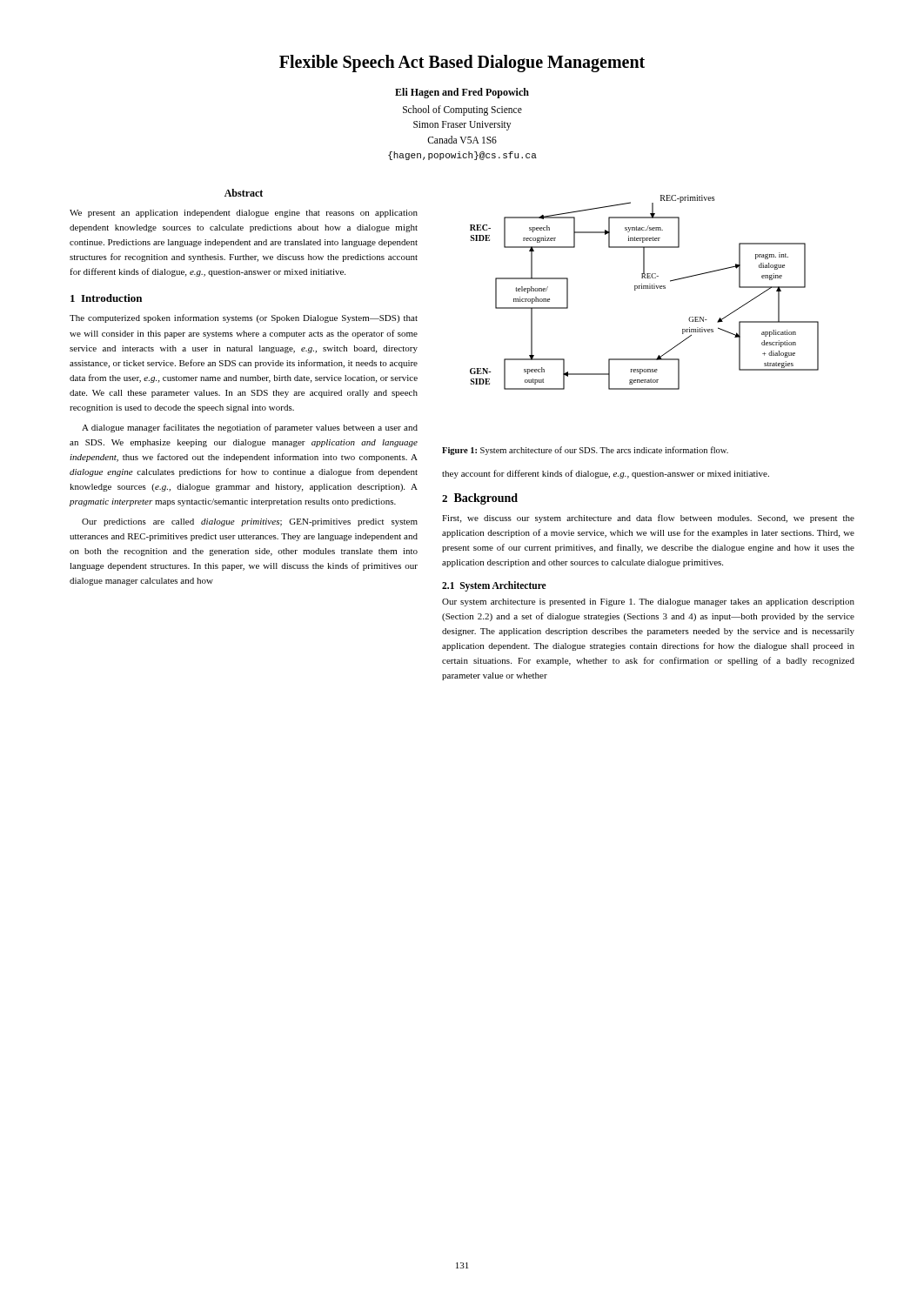Locate the block of text that opens with "they account for different kinds"
Screen dimensions: 1305x924
pos(648,474)
